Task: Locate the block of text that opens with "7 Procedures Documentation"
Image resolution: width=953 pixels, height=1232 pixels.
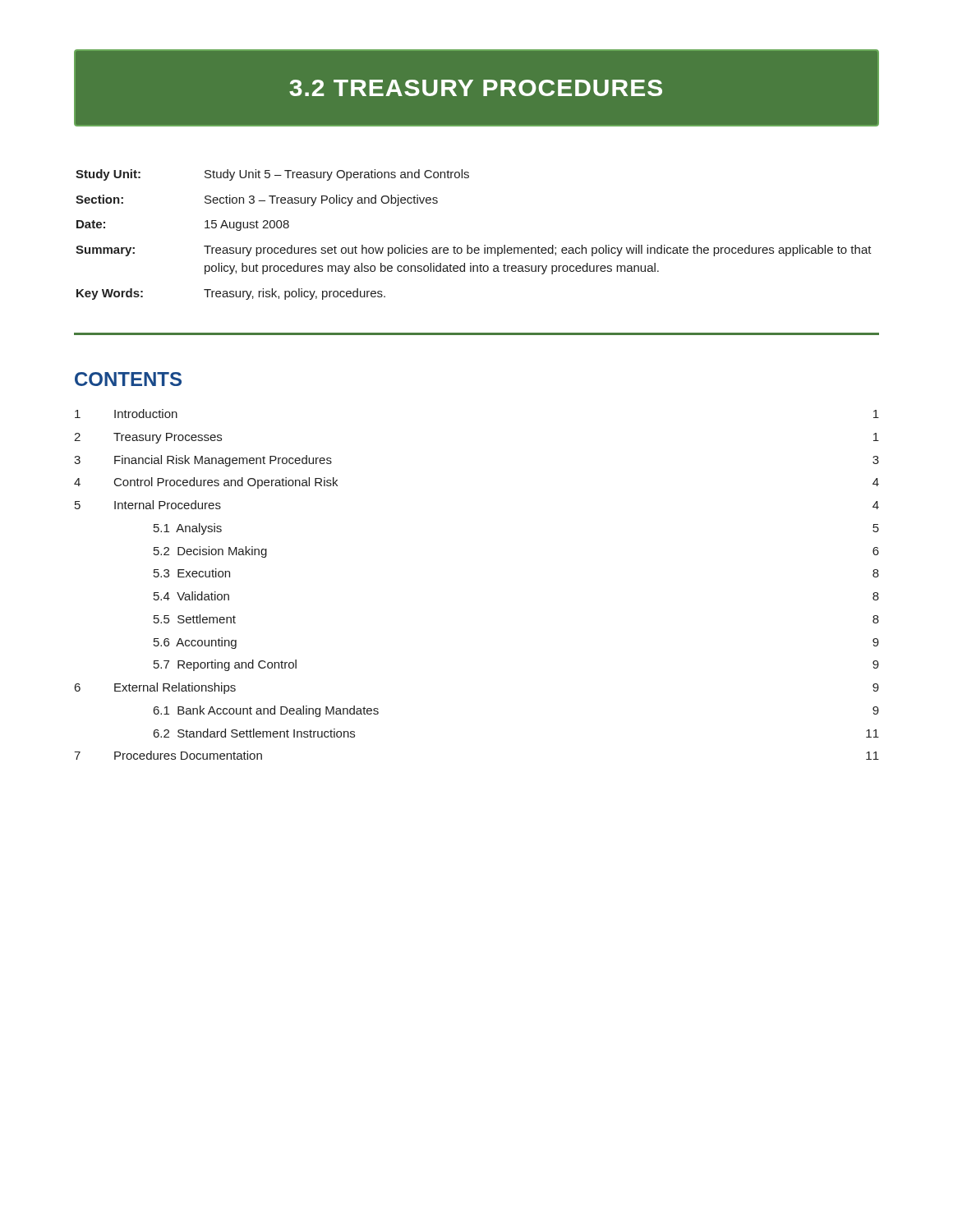Action: click(x=186, y=754)
